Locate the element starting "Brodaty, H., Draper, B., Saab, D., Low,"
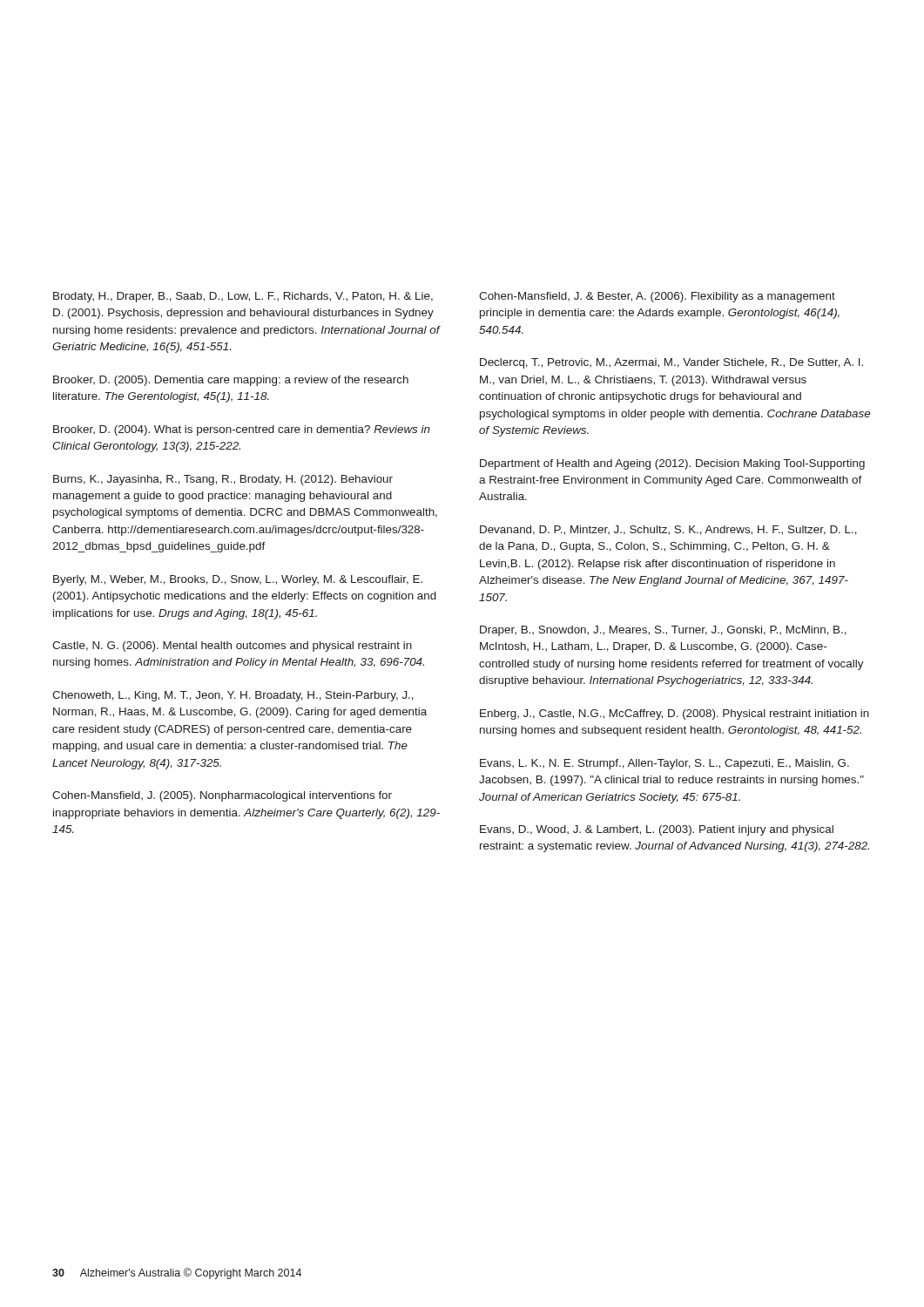The image size is (924, 1307). point(246,321)
